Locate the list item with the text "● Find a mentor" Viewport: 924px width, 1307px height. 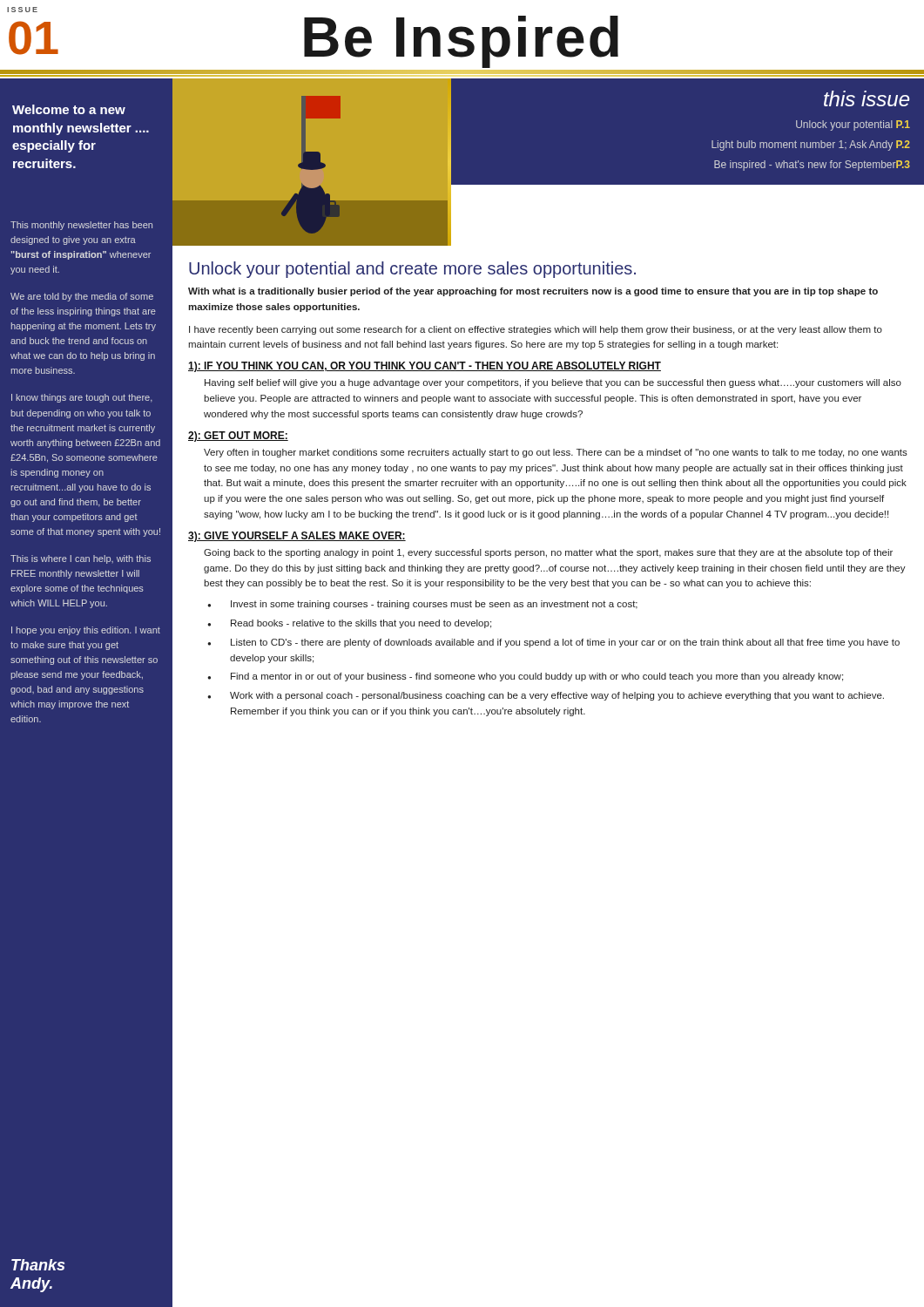[532, 678]
